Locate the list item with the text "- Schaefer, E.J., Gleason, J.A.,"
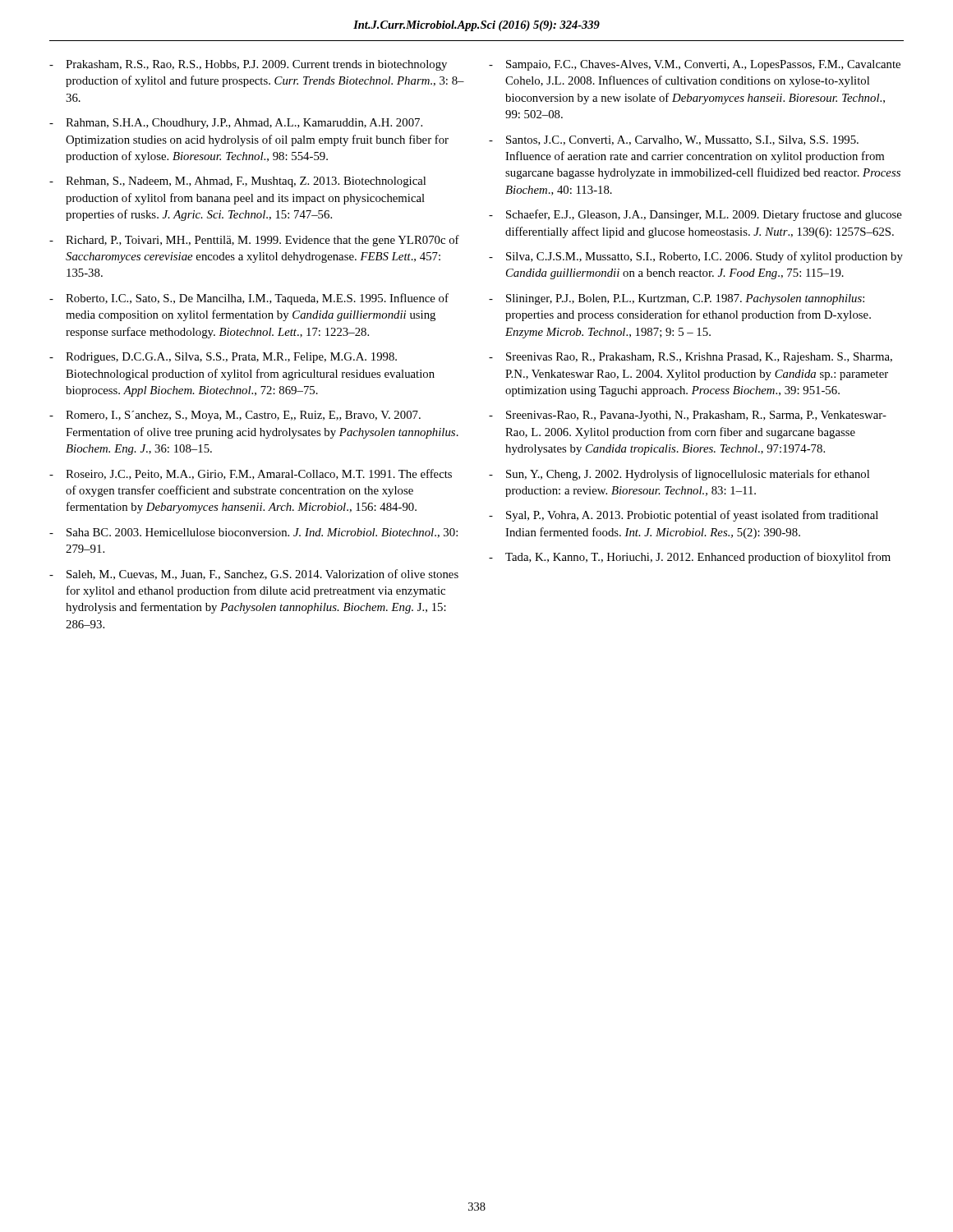This screenshot has height=1232, width=953. point(696,223)
